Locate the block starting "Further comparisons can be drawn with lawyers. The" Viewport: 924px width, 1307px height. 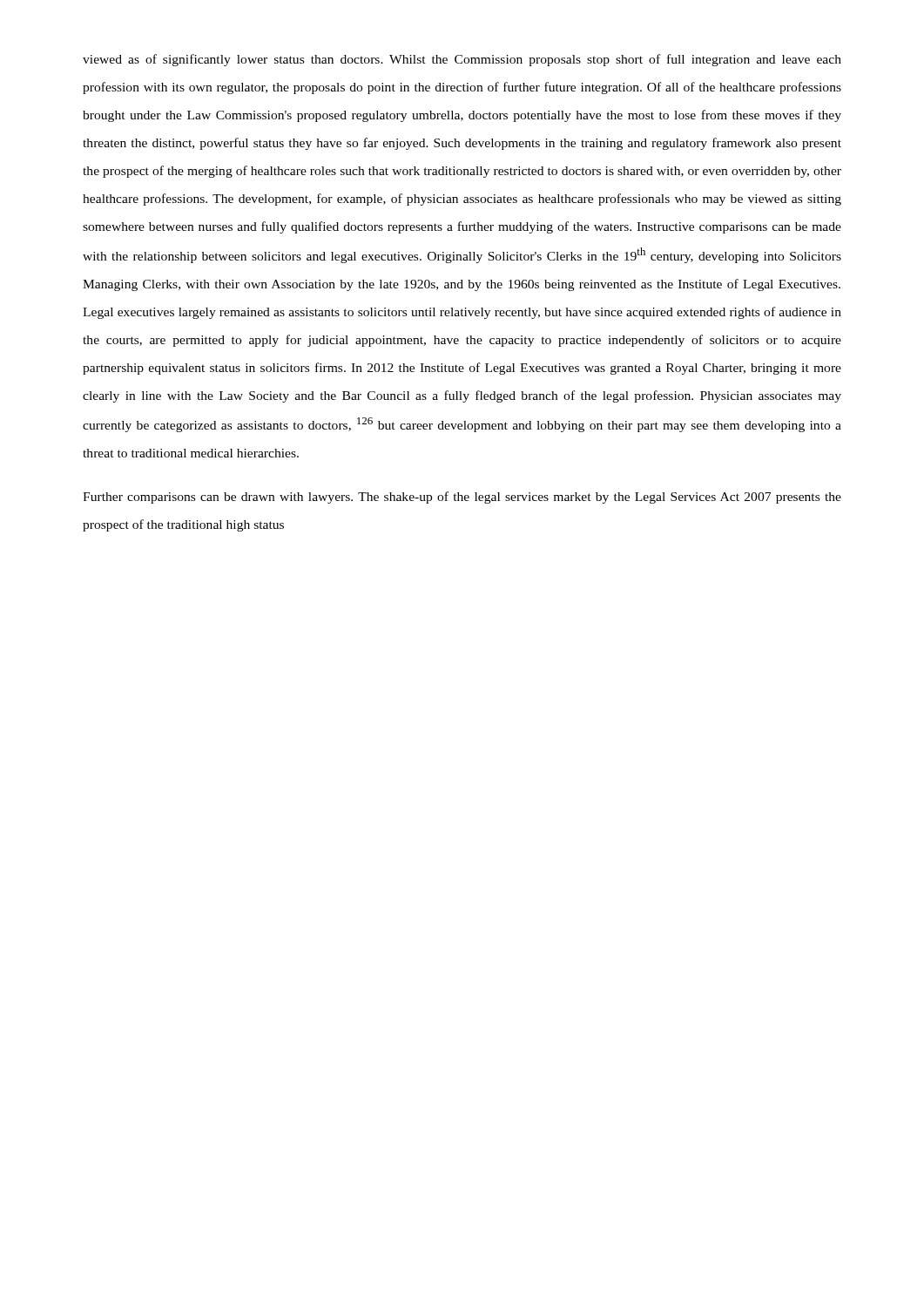point(462,511)
